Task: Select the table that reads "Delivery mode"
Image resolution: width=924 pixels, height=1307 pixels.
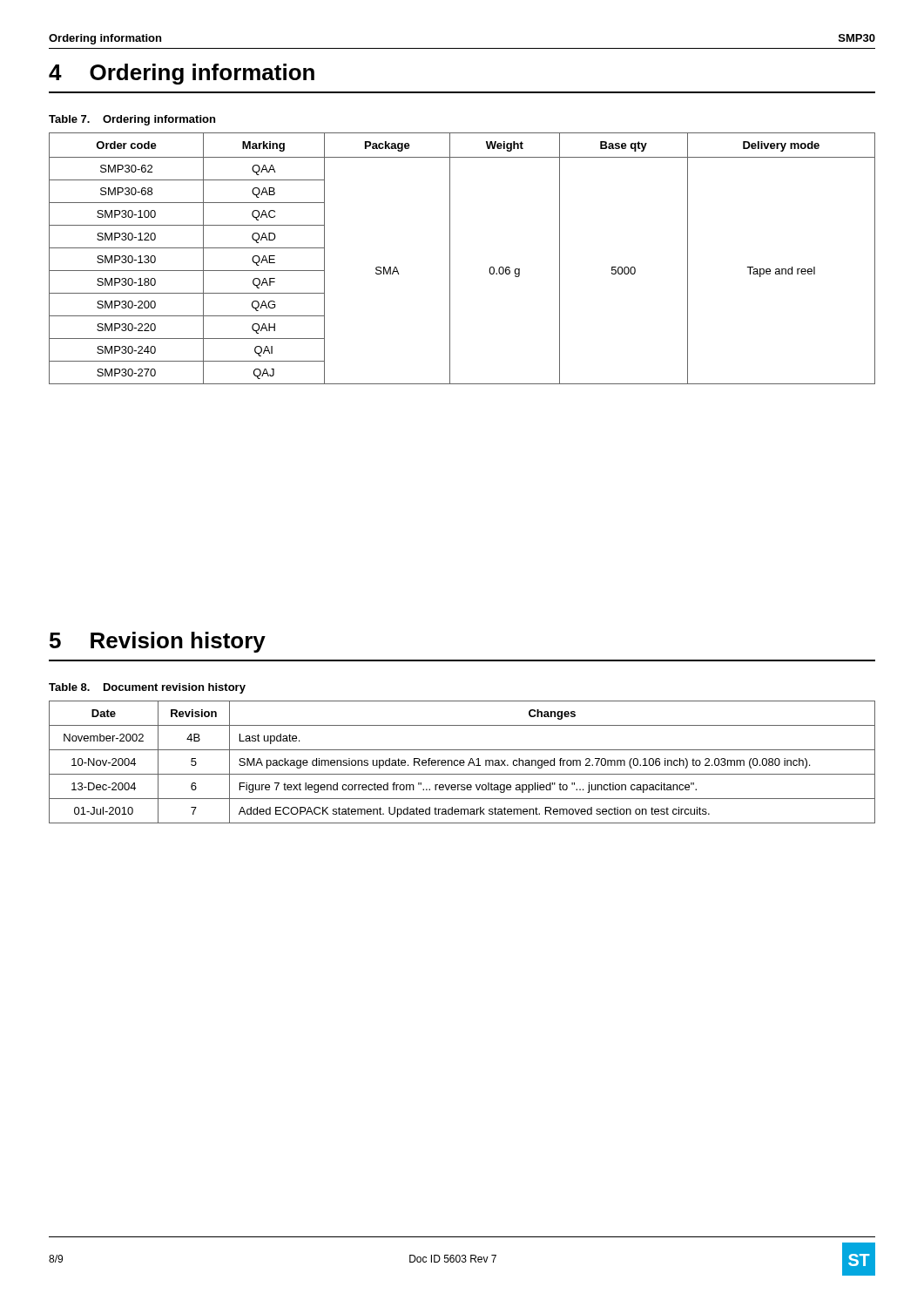Action: coord(462,258)
